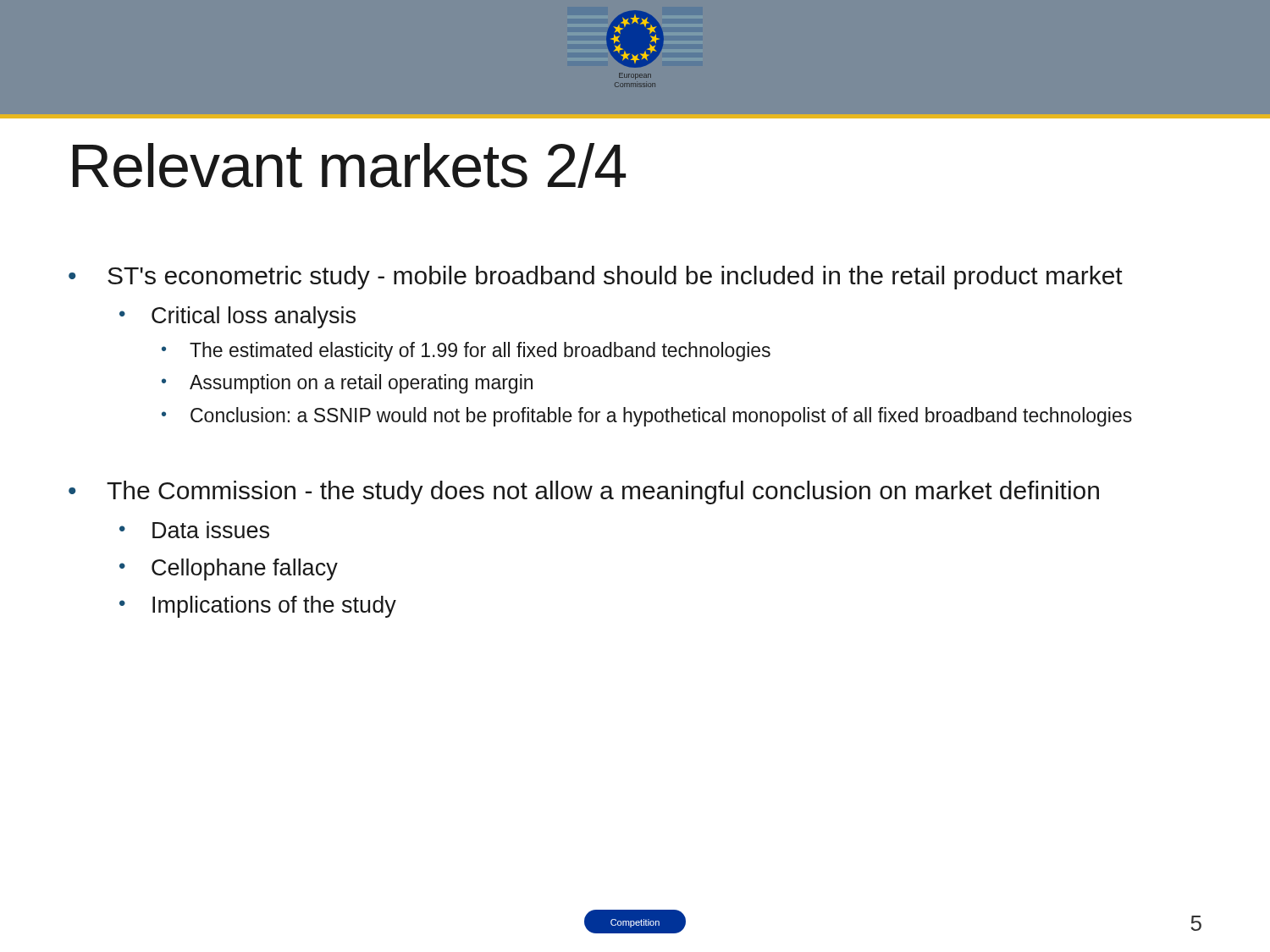
Task: Locate the list item that reads "• Assumption on a"
Action: [347, 384]
